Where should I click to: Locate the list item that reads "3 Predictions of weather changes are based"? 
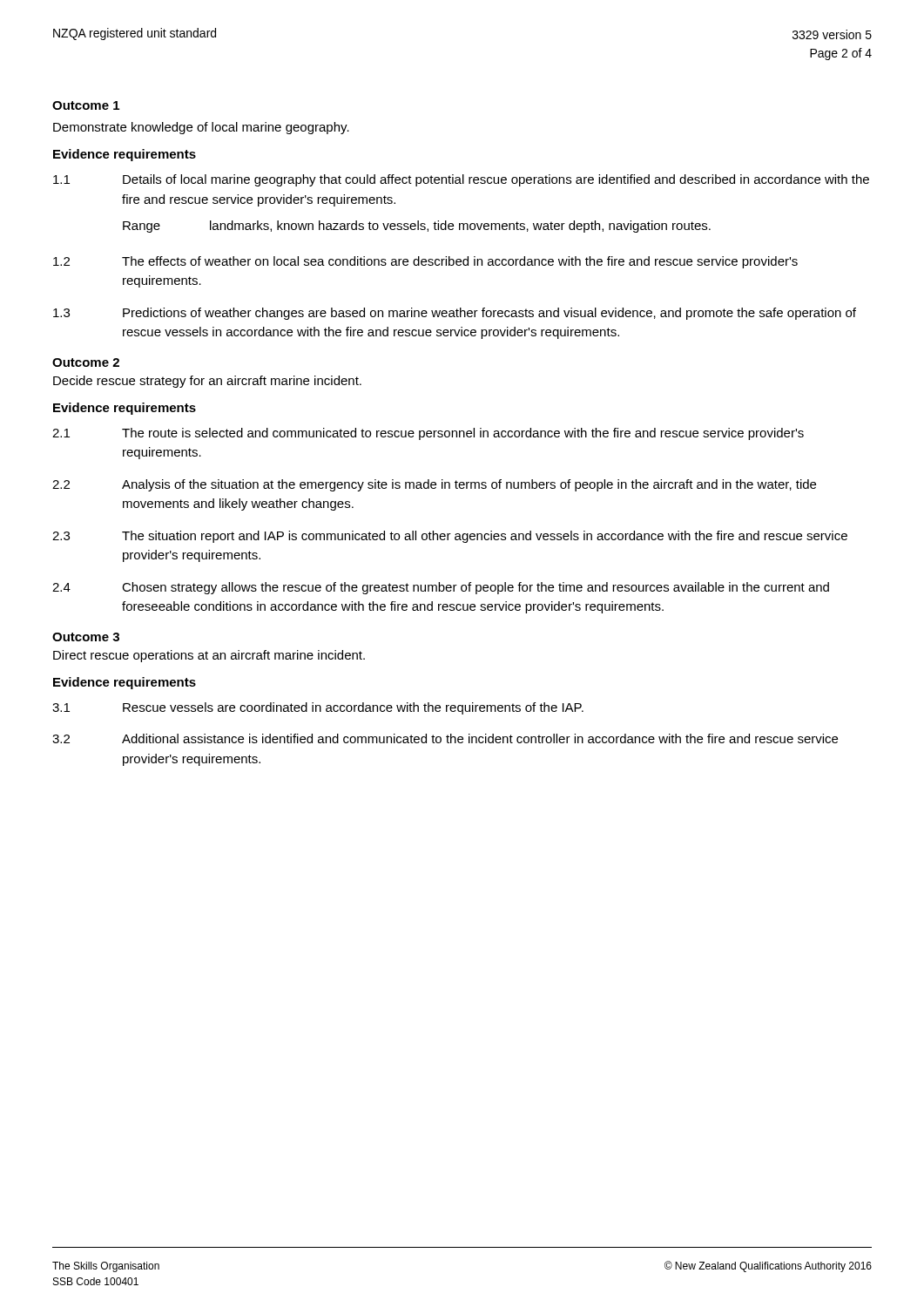(x=462, y=322)
